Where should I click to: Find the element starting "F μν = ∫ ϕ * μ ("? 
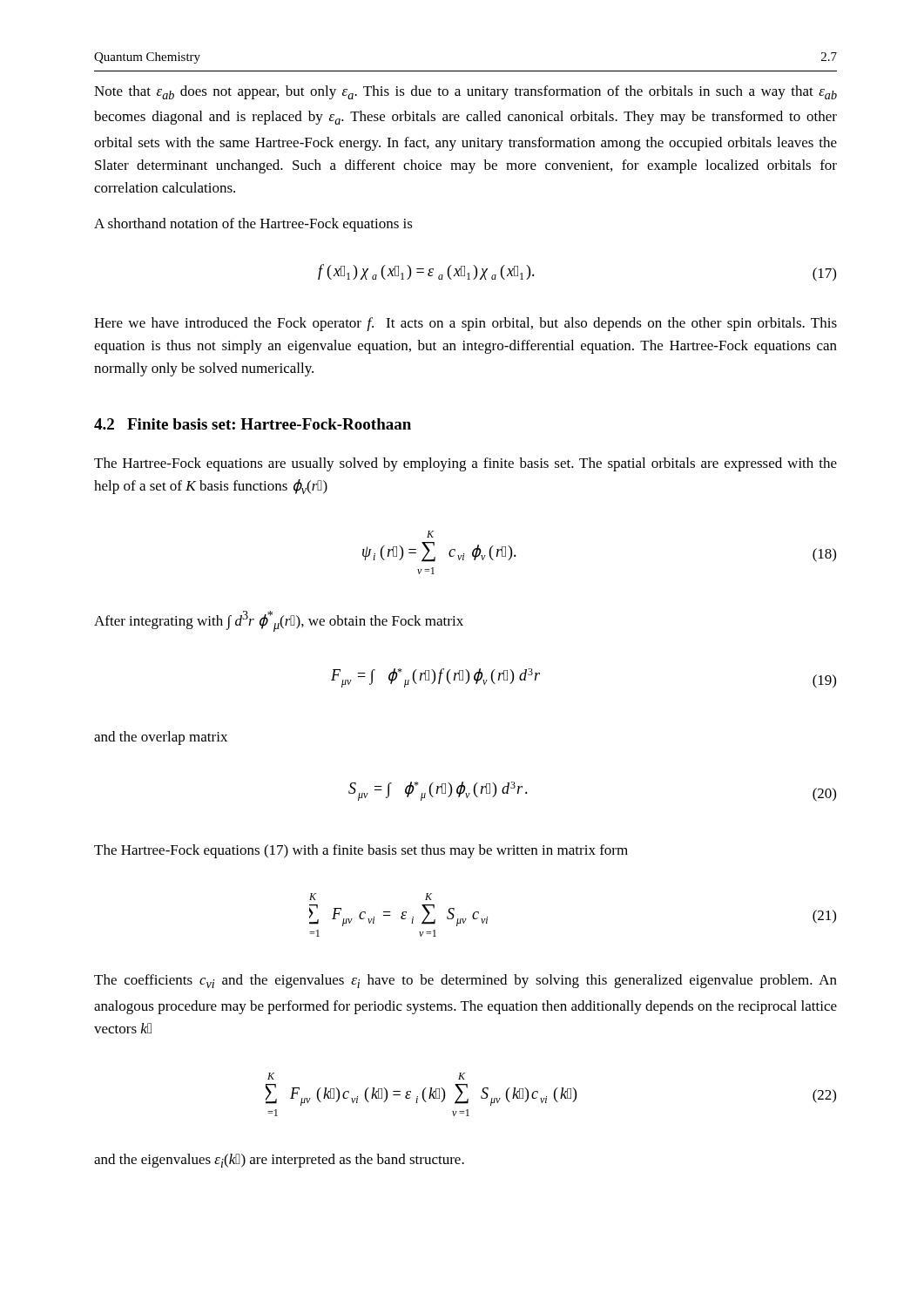[x=434, y=678]
